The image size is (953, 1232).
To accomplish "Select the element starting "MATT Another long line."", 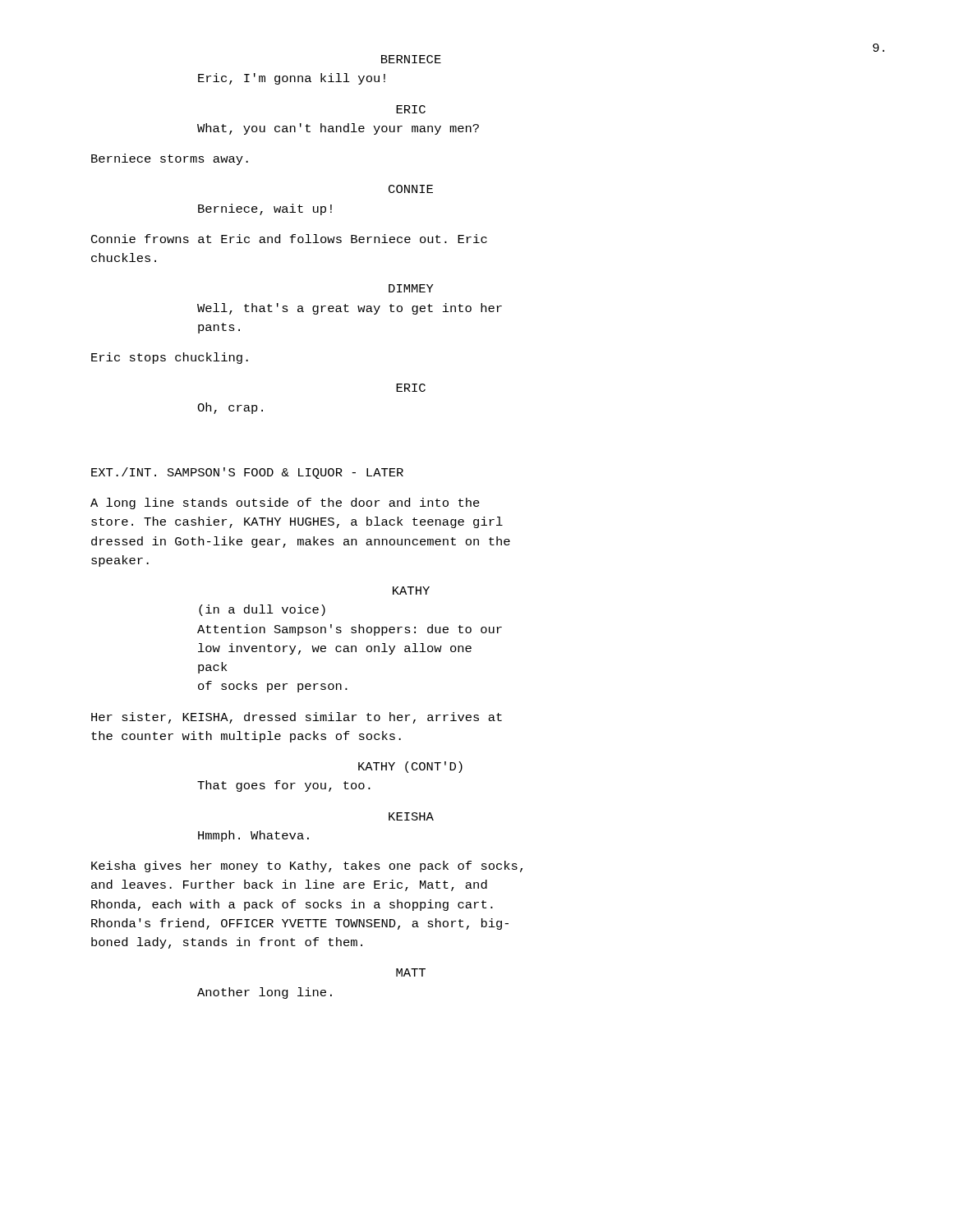I will pyautogui.click(x=411, y=984).
